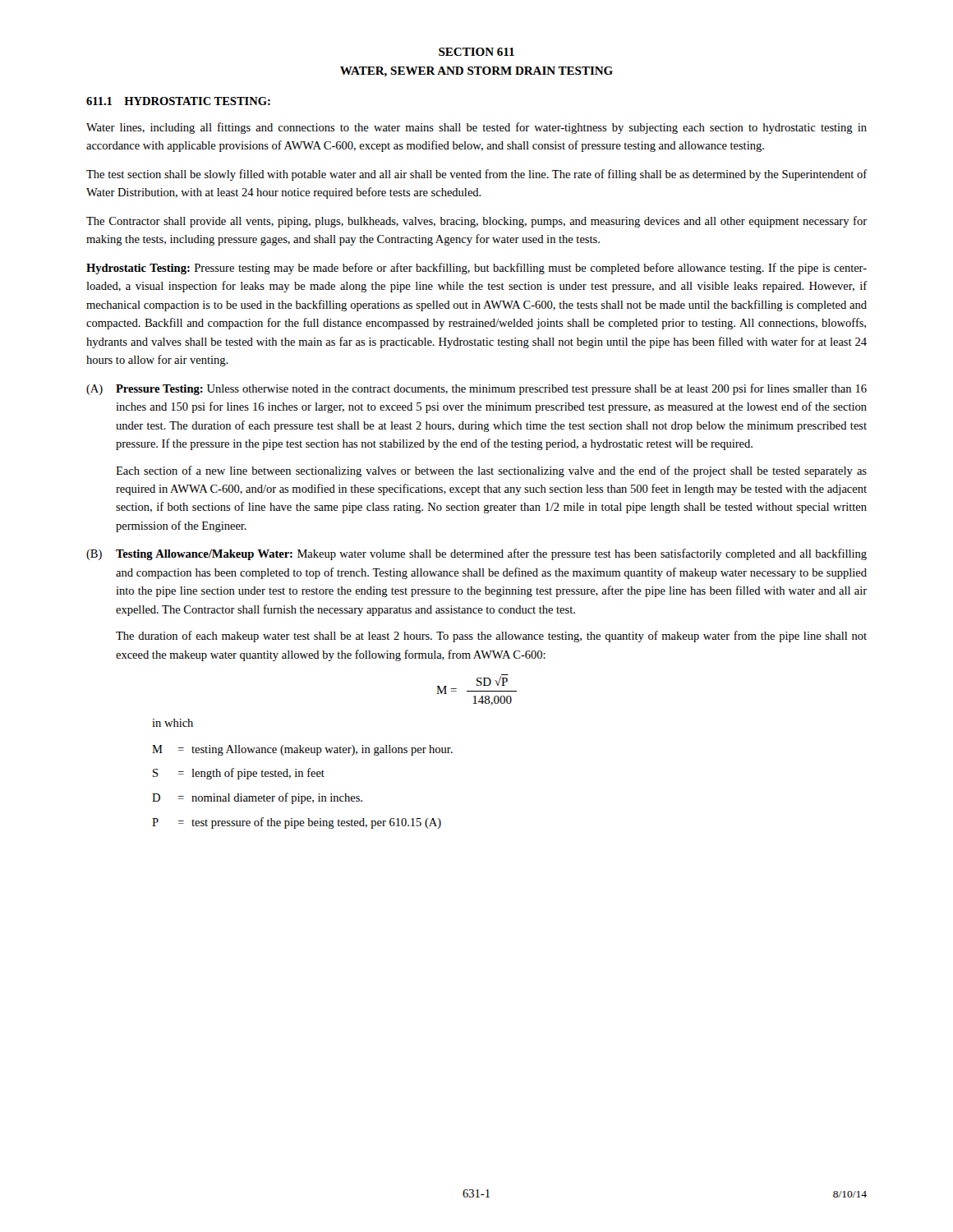953x1232 pixels.
Task: Find the passage starting "M = SD √P 148,000"
Action: tap(476, 691)
